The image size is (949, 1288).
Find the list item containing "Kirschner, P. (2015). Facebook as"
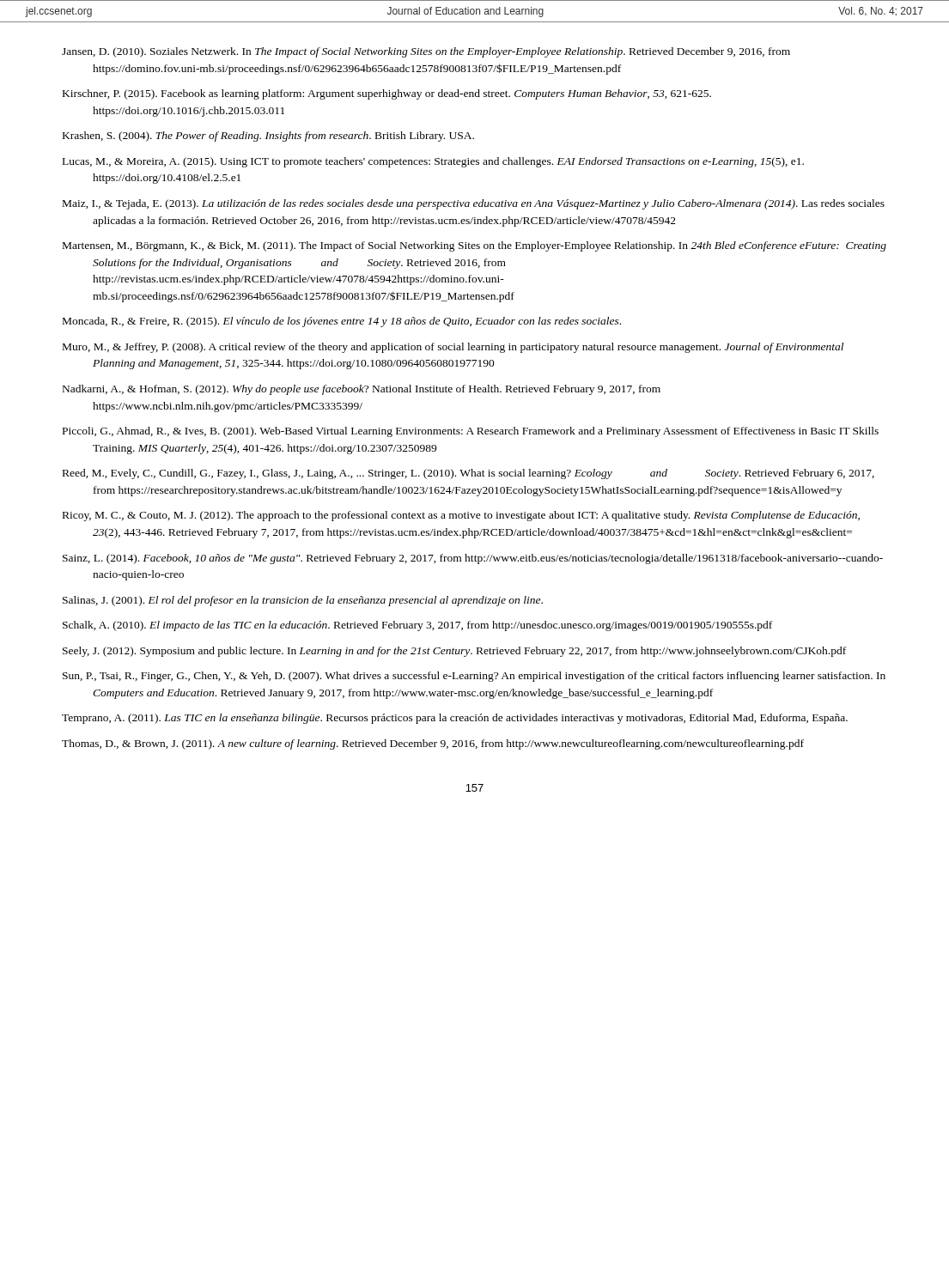(x=387, y=102)
